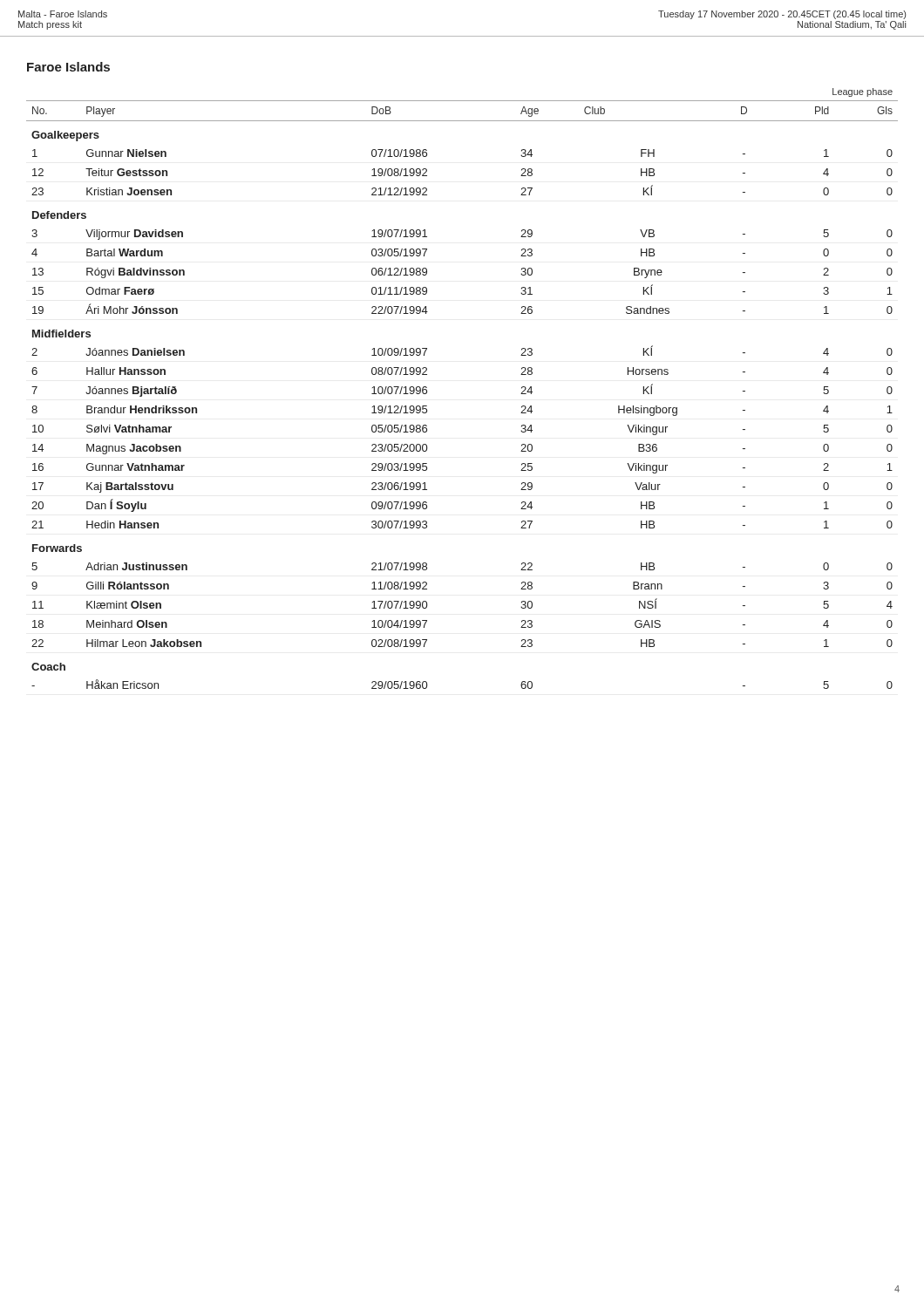This screenshot has height=1308, width=924.
Task: Click on the table containing "Hilmar Leon Jakobsen"
Action: point(462,389)
